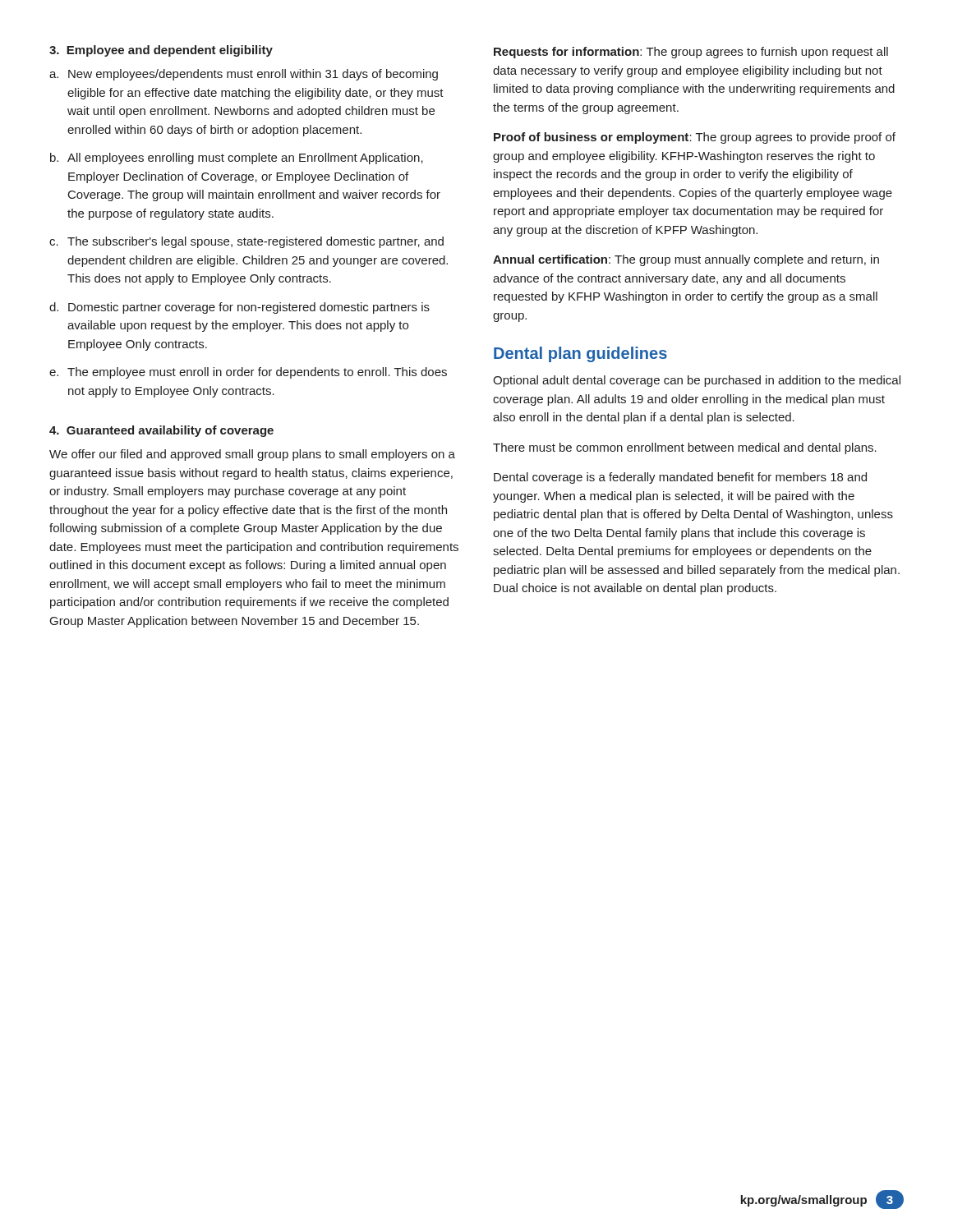Screen dimensions: 1232x953
Task: Select the region starting "c. The subscriber's legal spouse, state-registered domestic"
Action: [255, 260]
